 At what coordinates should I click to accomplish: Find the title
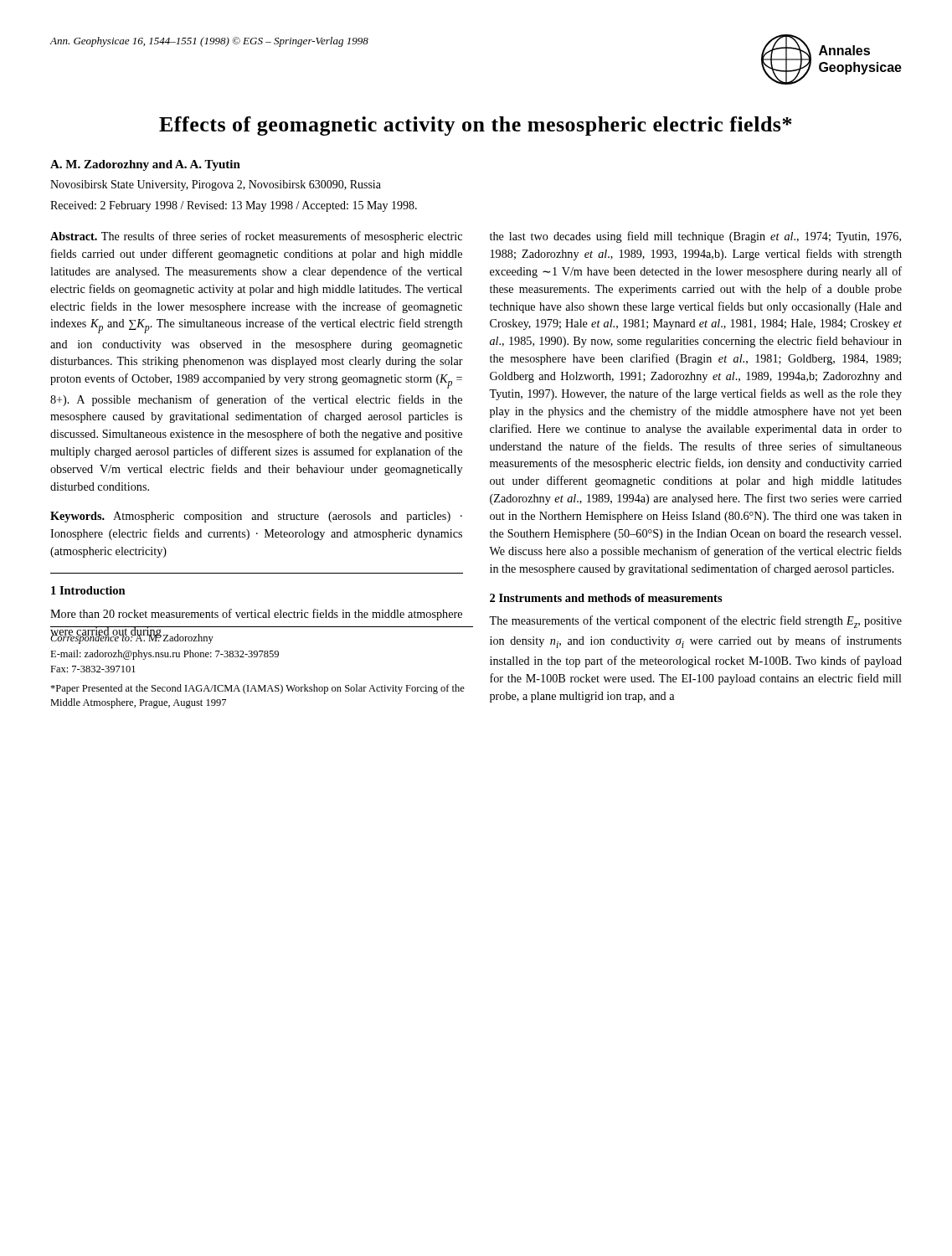pyautogui.click(x=476, y=125)
